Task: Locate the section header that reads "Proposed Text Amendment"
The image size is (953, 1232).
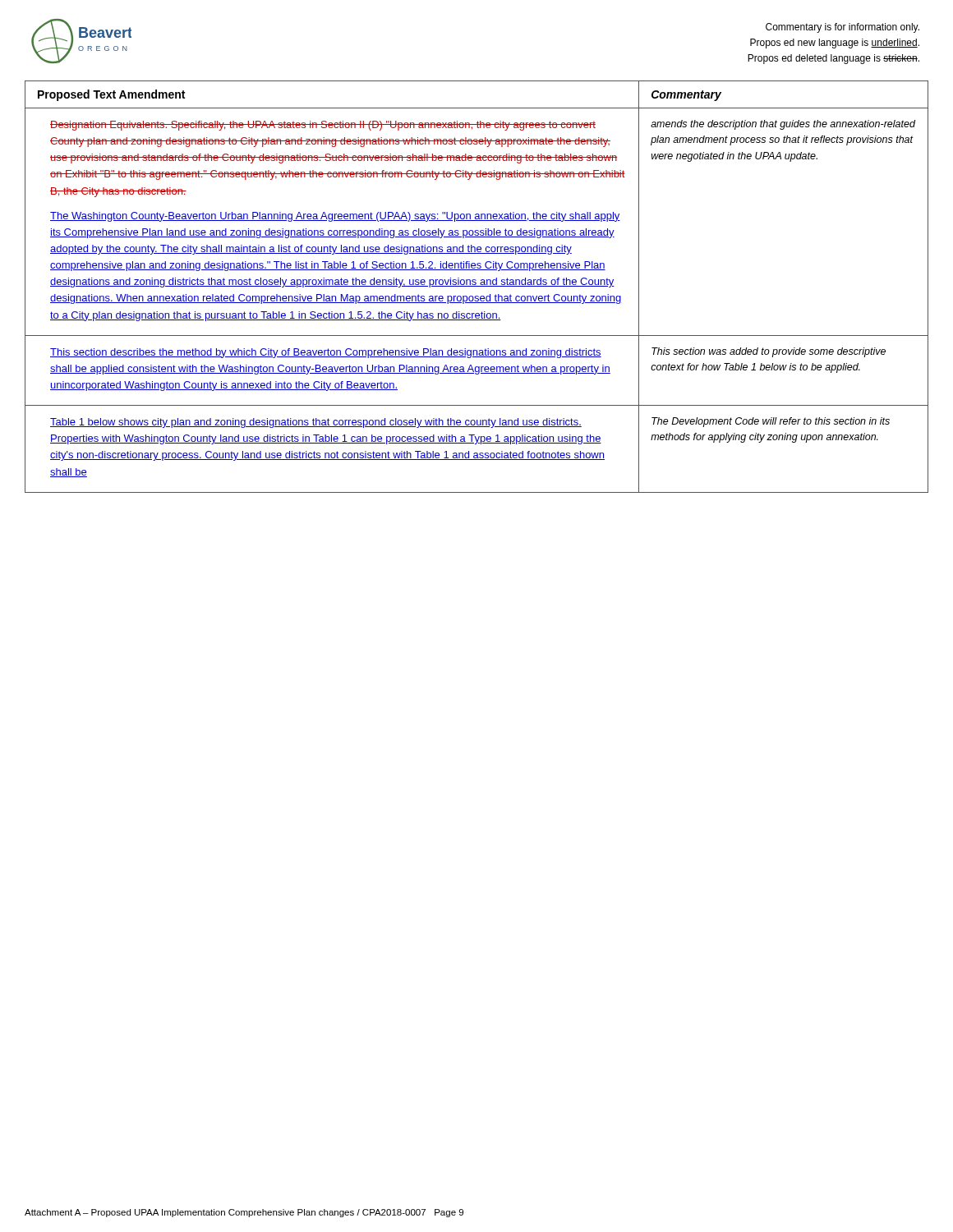Action: coord(111,94)
